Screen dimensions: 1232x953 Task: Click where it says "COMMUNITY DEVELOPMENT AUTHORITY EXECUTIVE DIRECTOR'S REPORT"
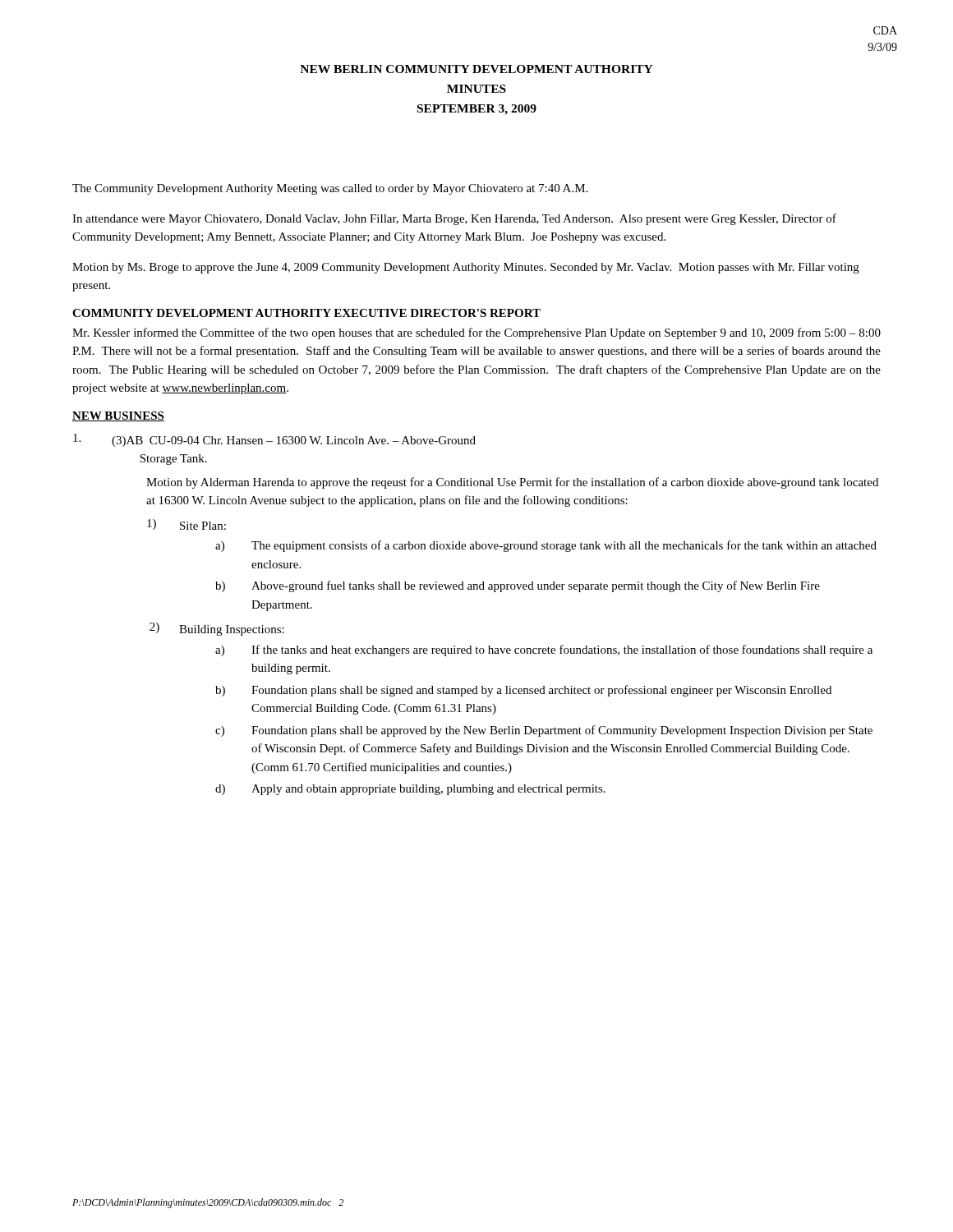coord(306,312)
